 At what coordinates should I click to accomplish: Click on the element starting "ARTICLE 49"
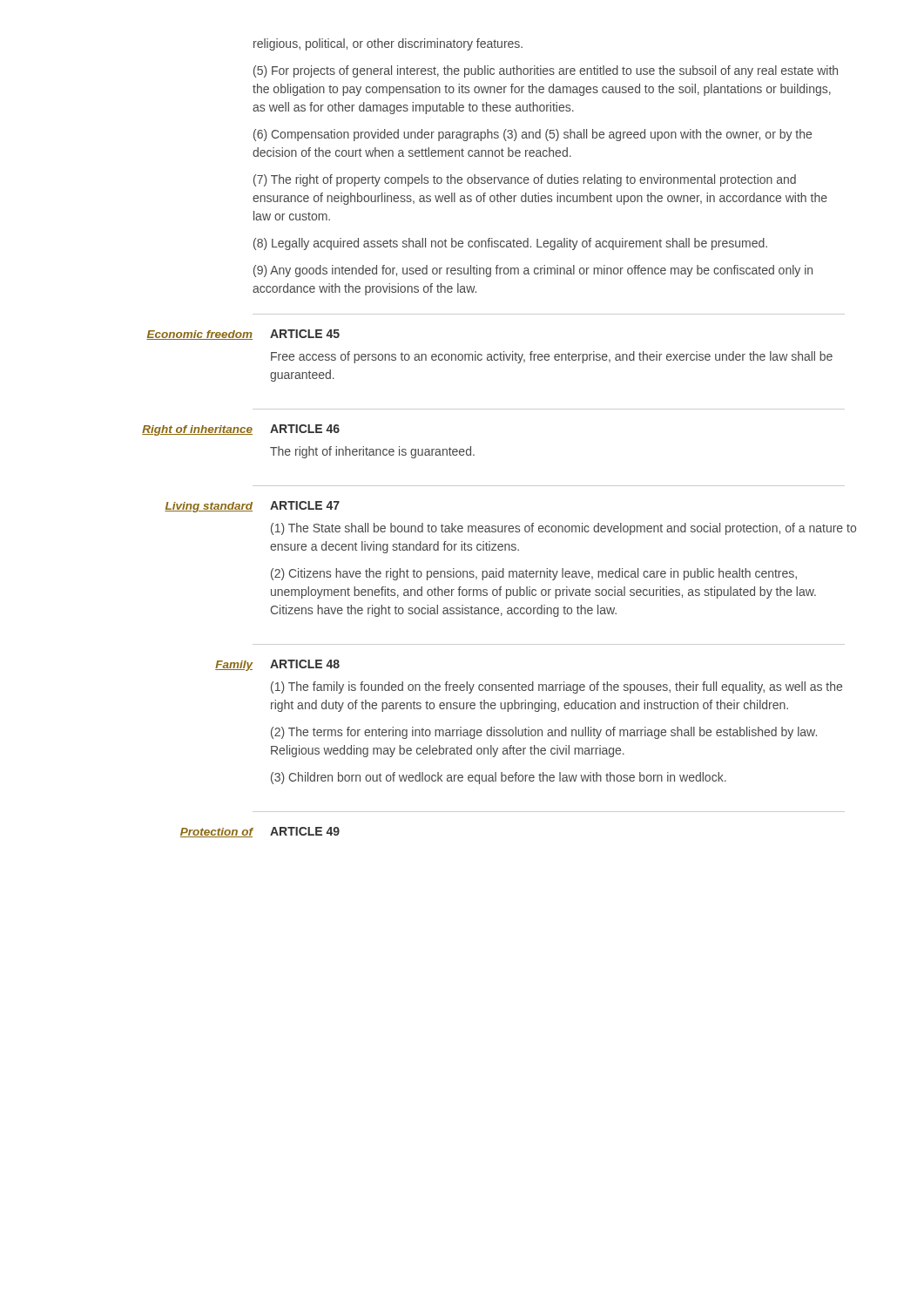coord(305,831)
